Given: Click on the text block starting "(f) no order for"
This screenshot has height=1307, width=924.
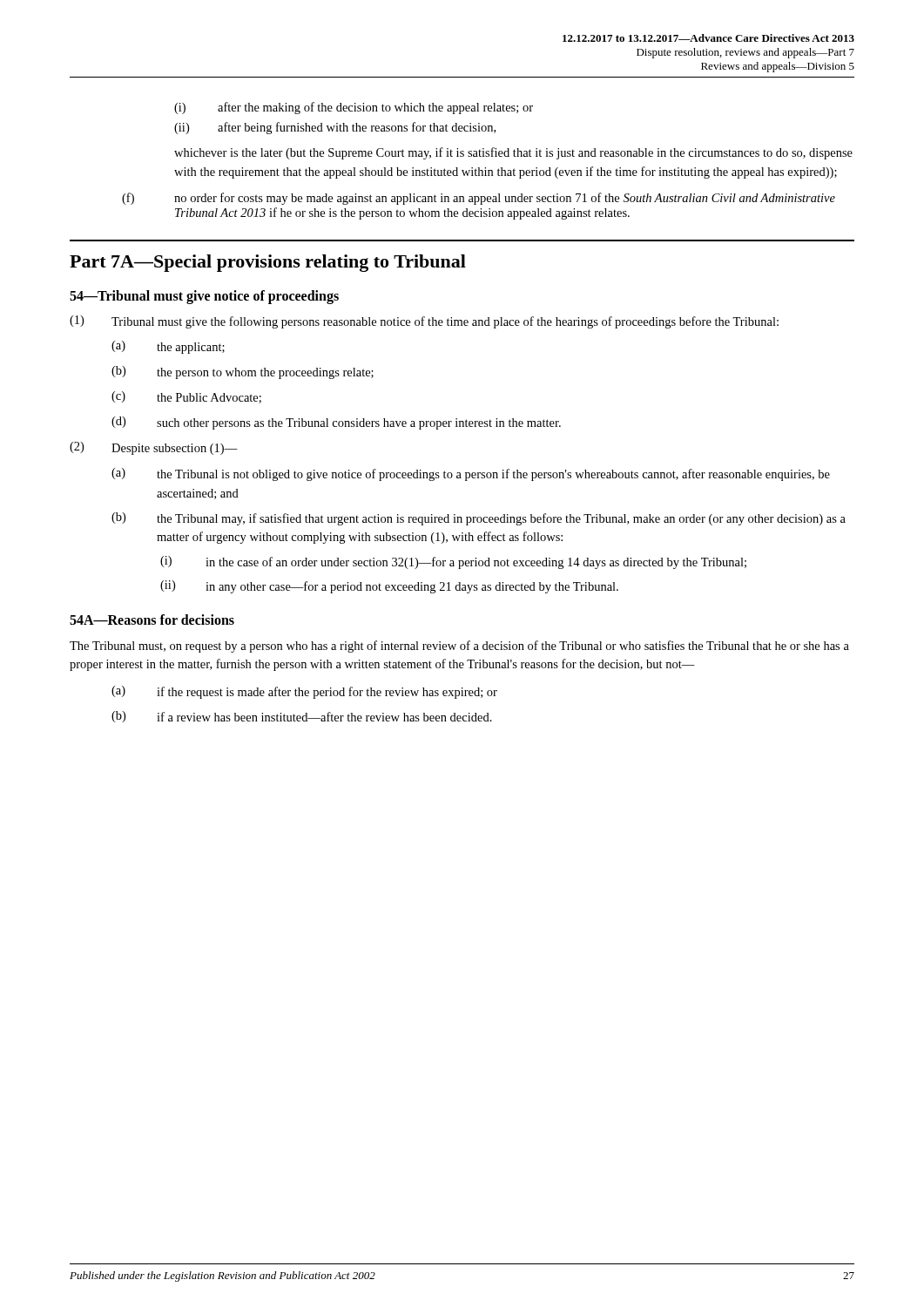Looking at the screenshot, I should [x=488, y=205].
